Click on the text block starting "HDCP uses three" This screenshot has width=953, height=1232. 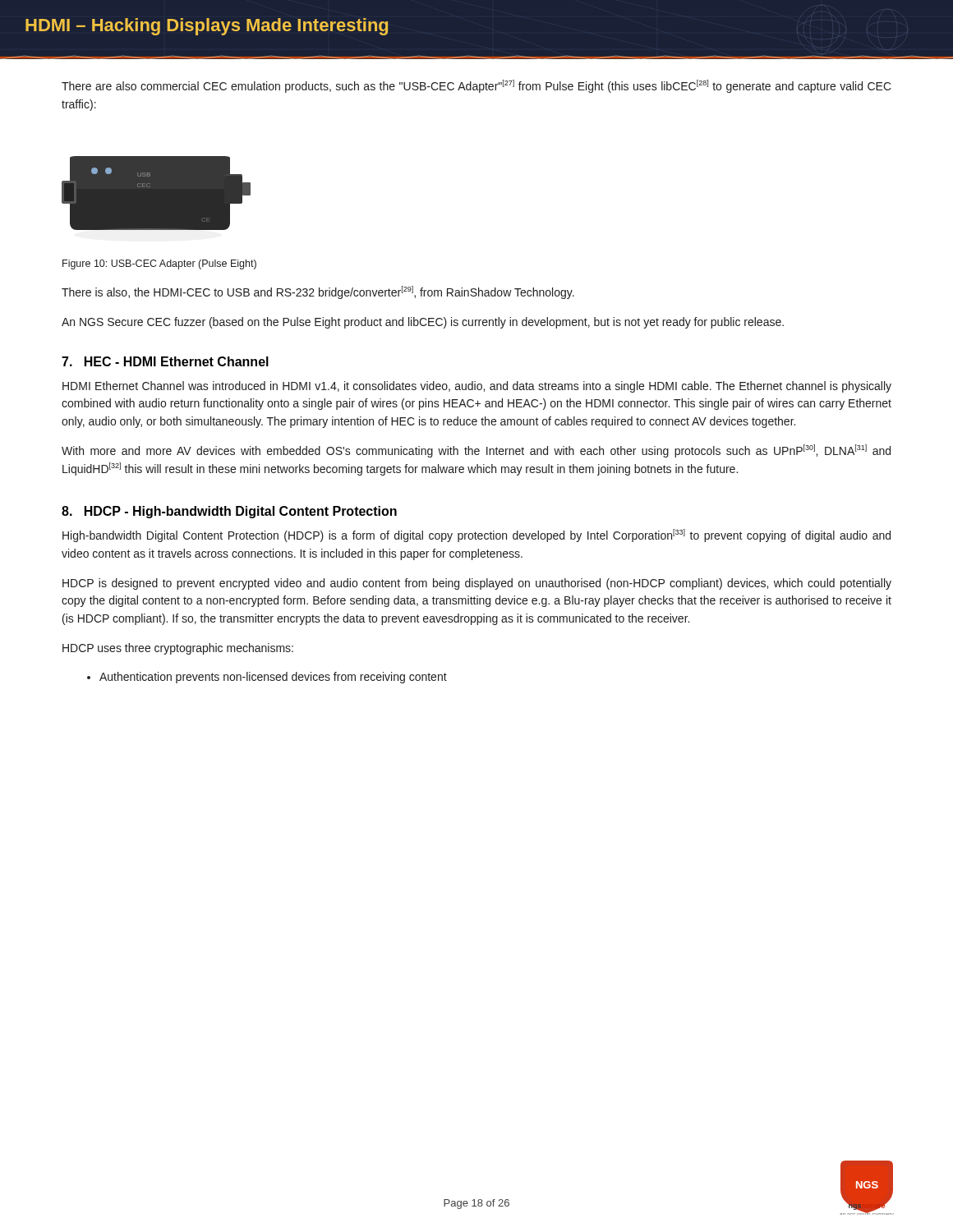(178, 648)
